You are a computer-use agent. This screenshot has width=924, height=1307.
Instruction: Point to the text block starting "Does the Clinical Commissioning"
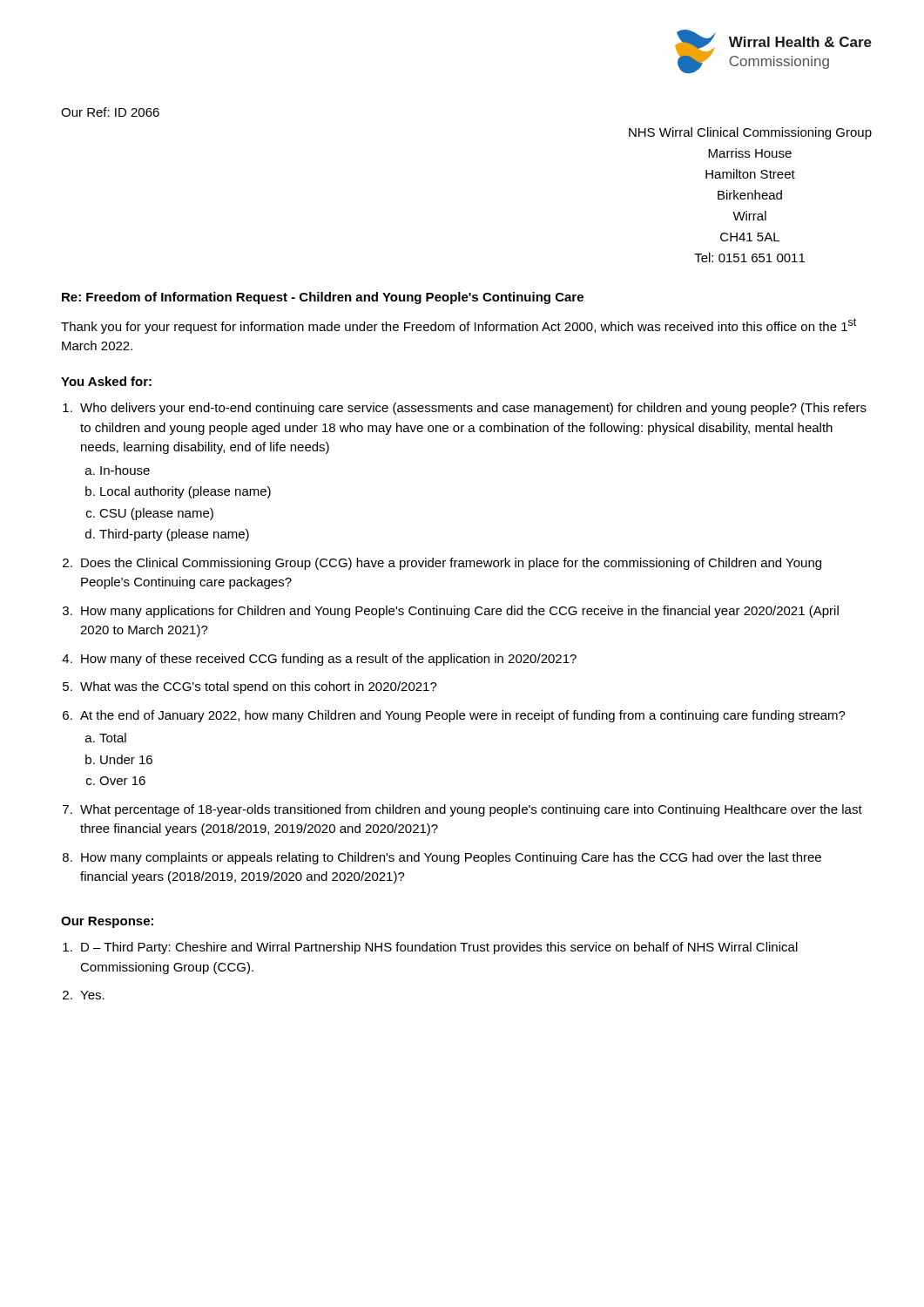click(x=451, y=572)
